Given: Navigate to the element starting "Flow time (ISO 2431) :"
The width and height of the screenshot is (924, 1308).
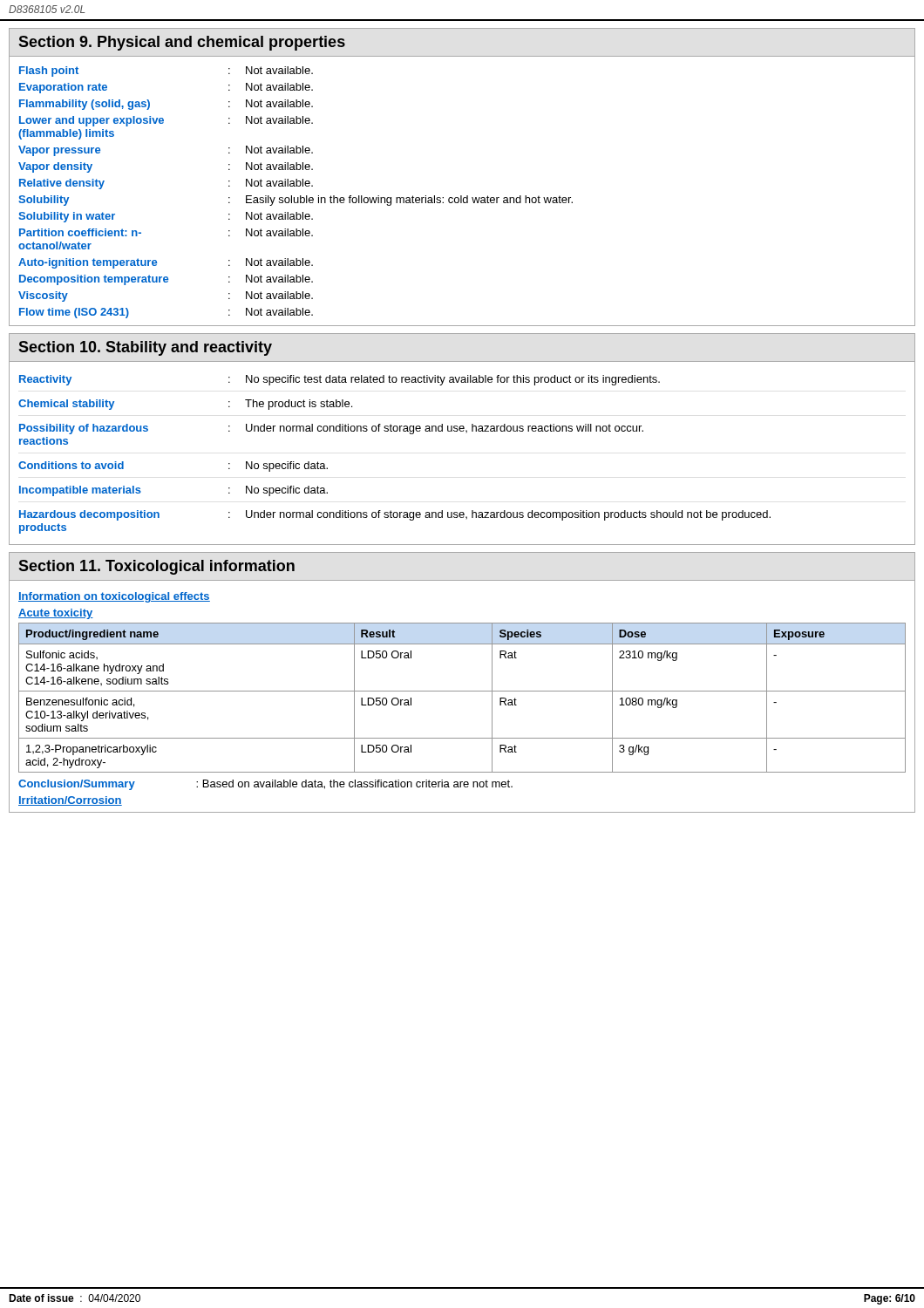Looking at the screenshot, I should 75,313.
